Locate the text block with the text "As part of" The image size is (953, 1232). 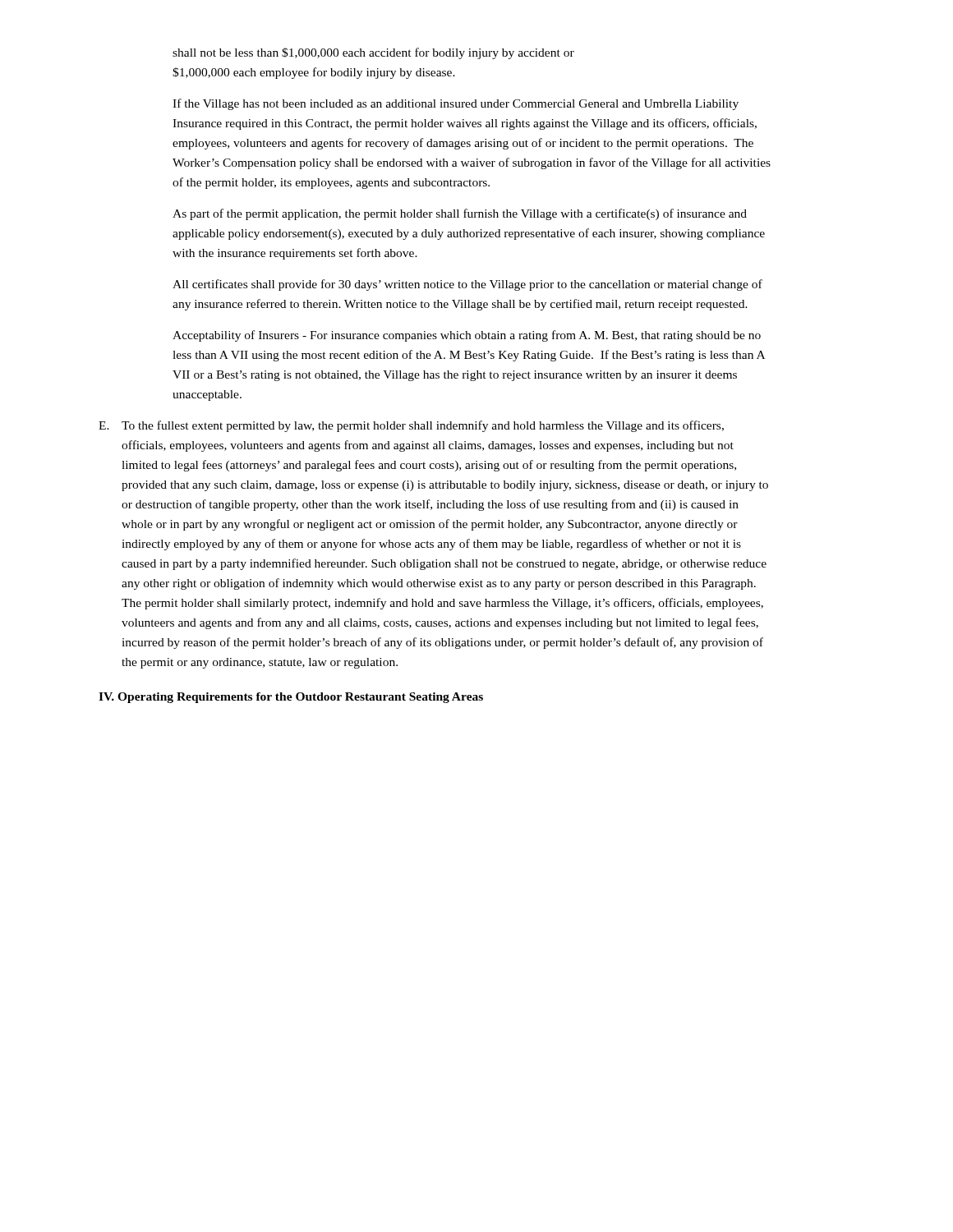click(472, 233)
